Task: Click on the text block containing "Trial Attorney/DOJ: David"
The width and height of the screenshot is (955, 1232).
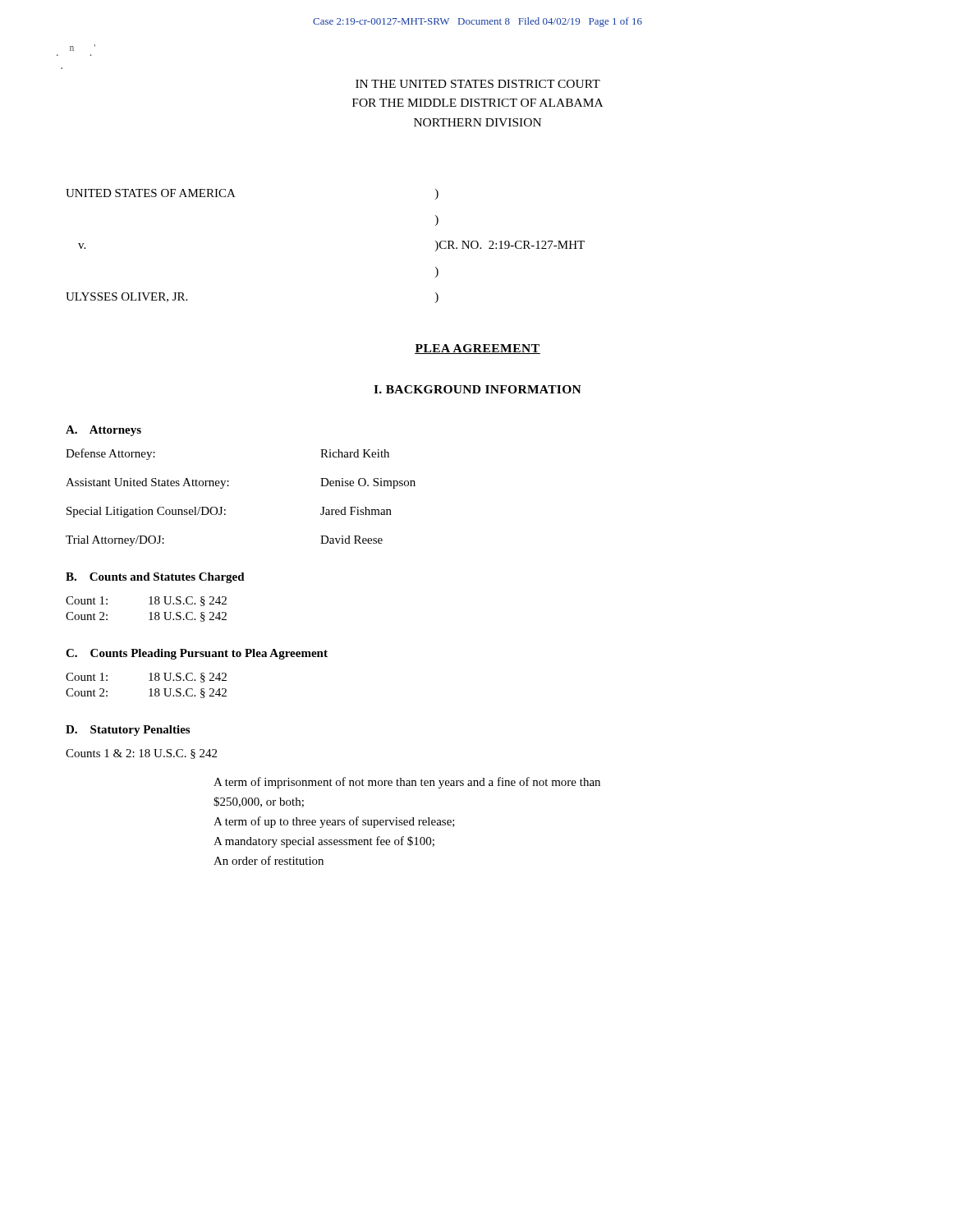Action: (x=119, y=541)
